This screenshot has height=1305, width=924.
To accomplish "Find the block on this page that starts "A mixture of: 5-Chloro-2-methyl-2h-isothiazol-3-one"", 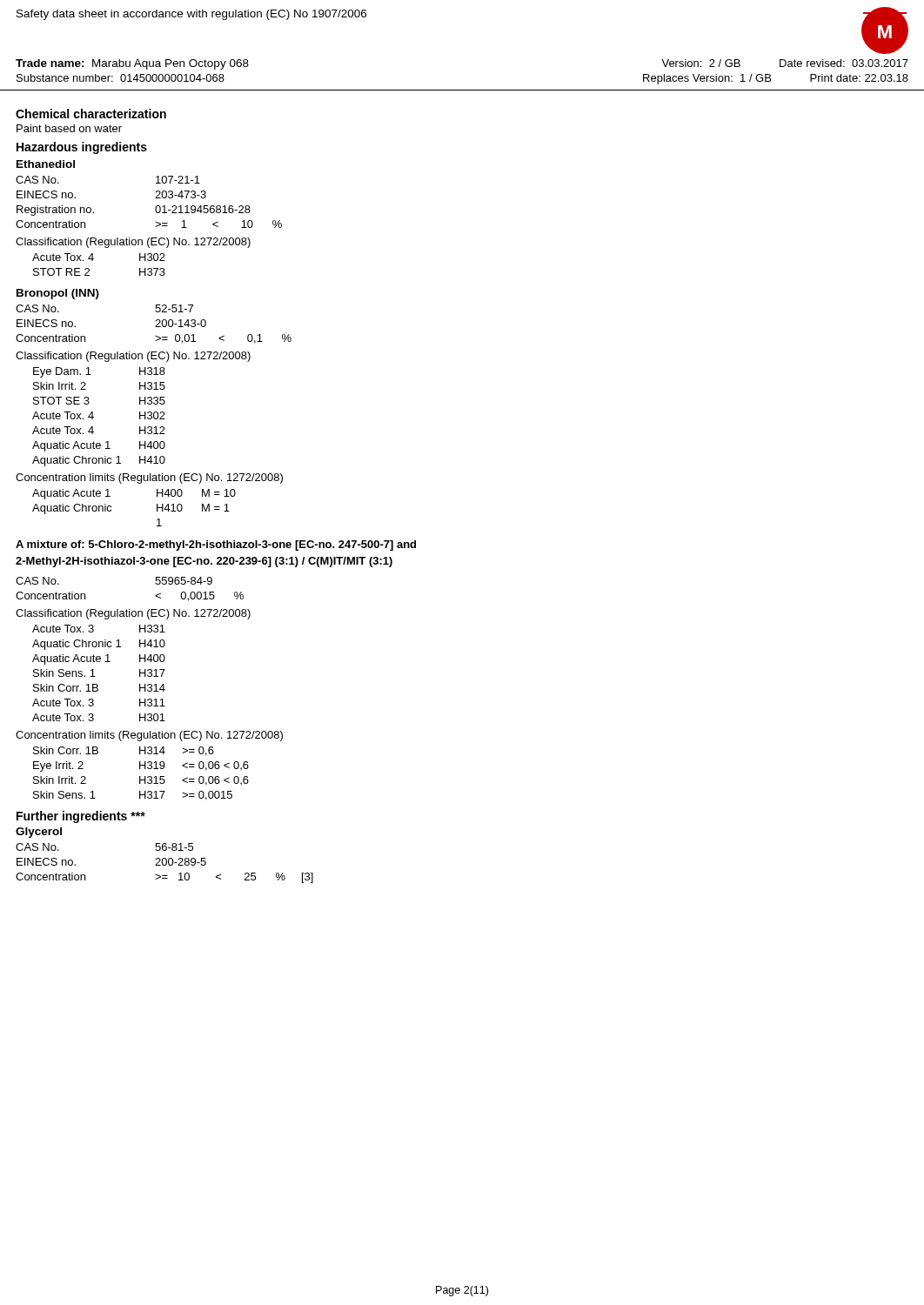I will coord(216,552).
